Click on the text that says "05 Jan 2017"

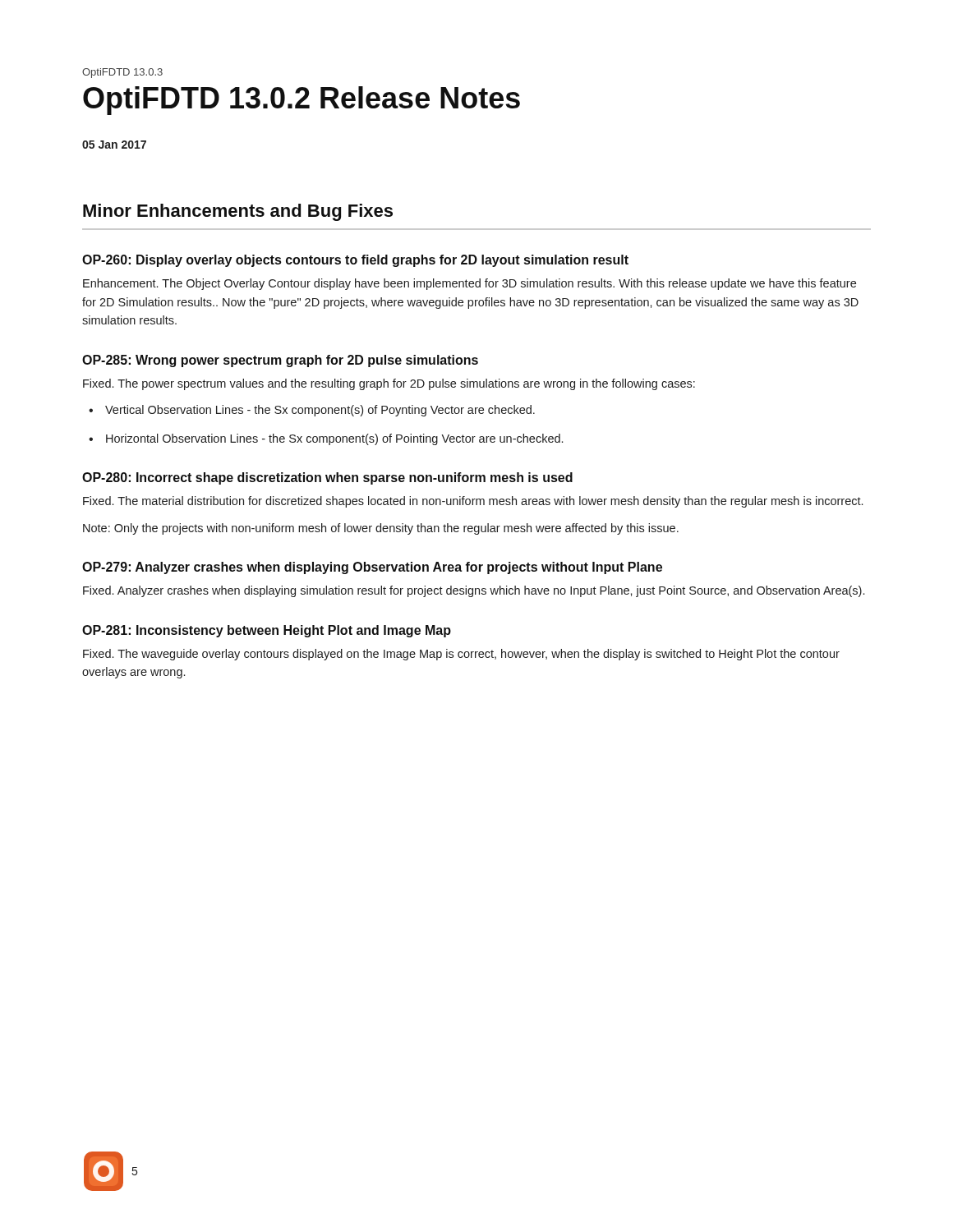114,145
